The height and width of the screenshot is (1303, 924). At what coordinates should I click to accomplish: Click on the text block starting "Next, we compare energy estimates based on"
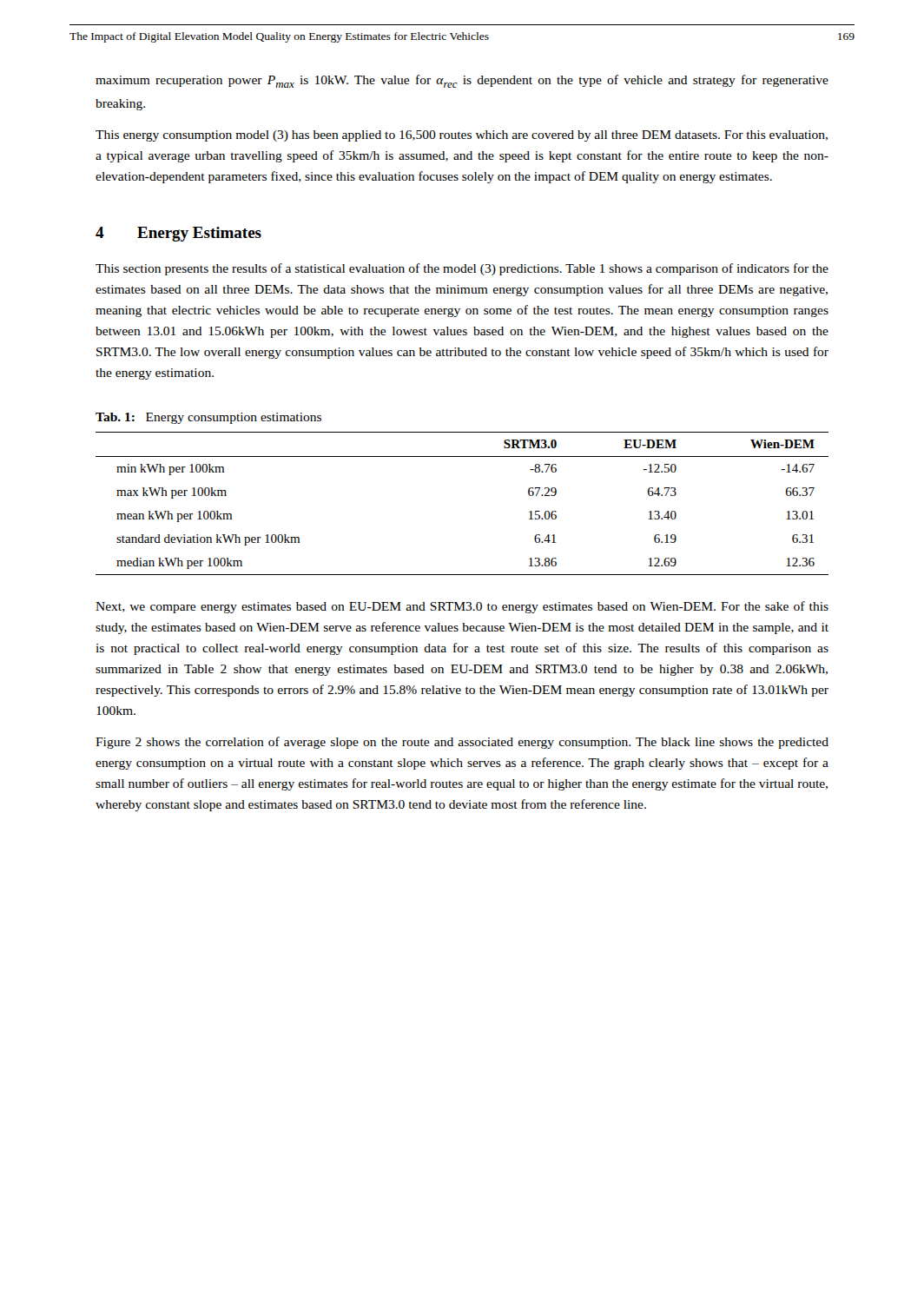(x=462, y=658)
